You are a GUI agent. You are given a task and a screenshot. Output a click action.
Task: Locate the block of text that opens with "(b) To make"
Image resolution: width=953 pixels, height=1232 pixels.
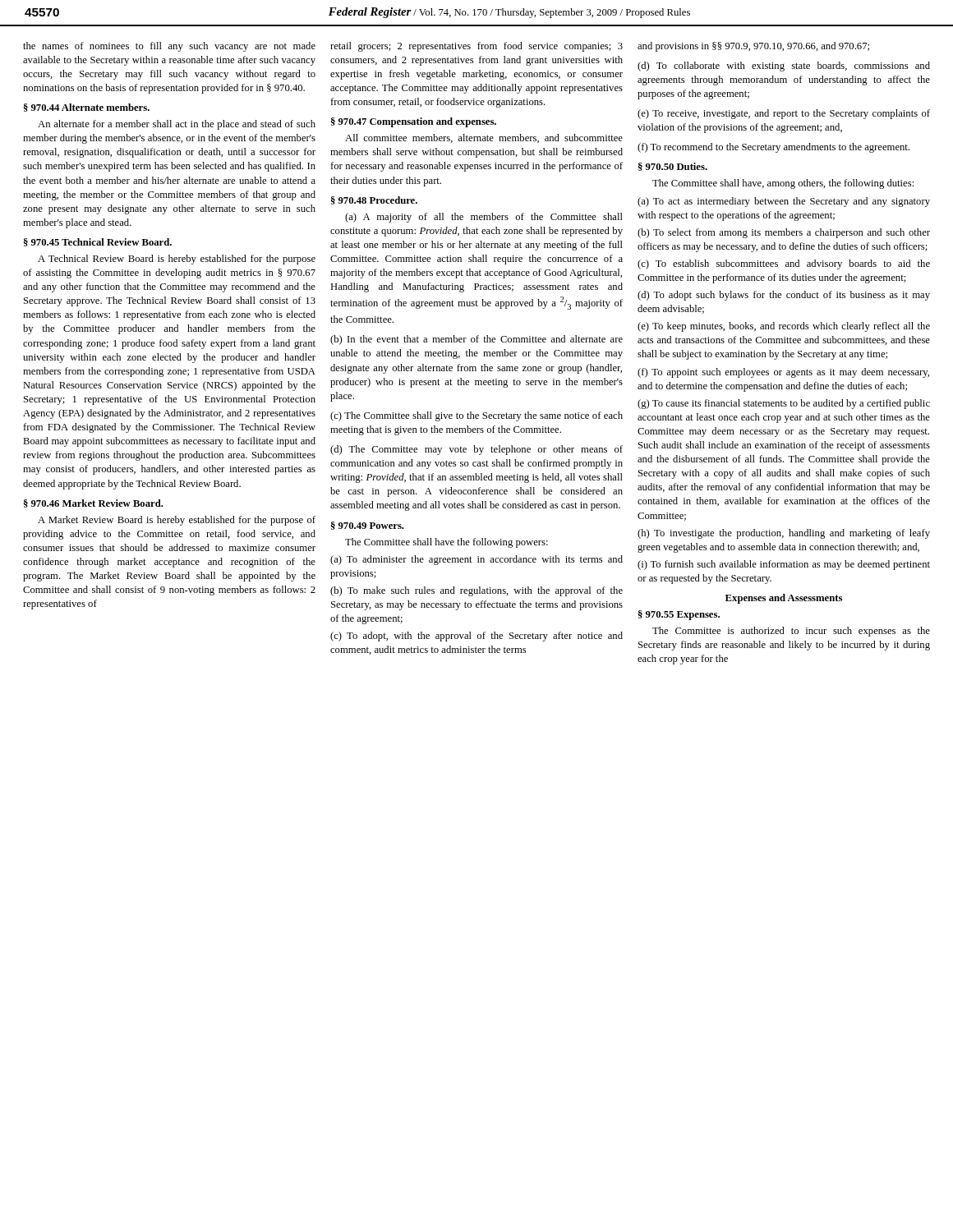[x=476, y=604]
